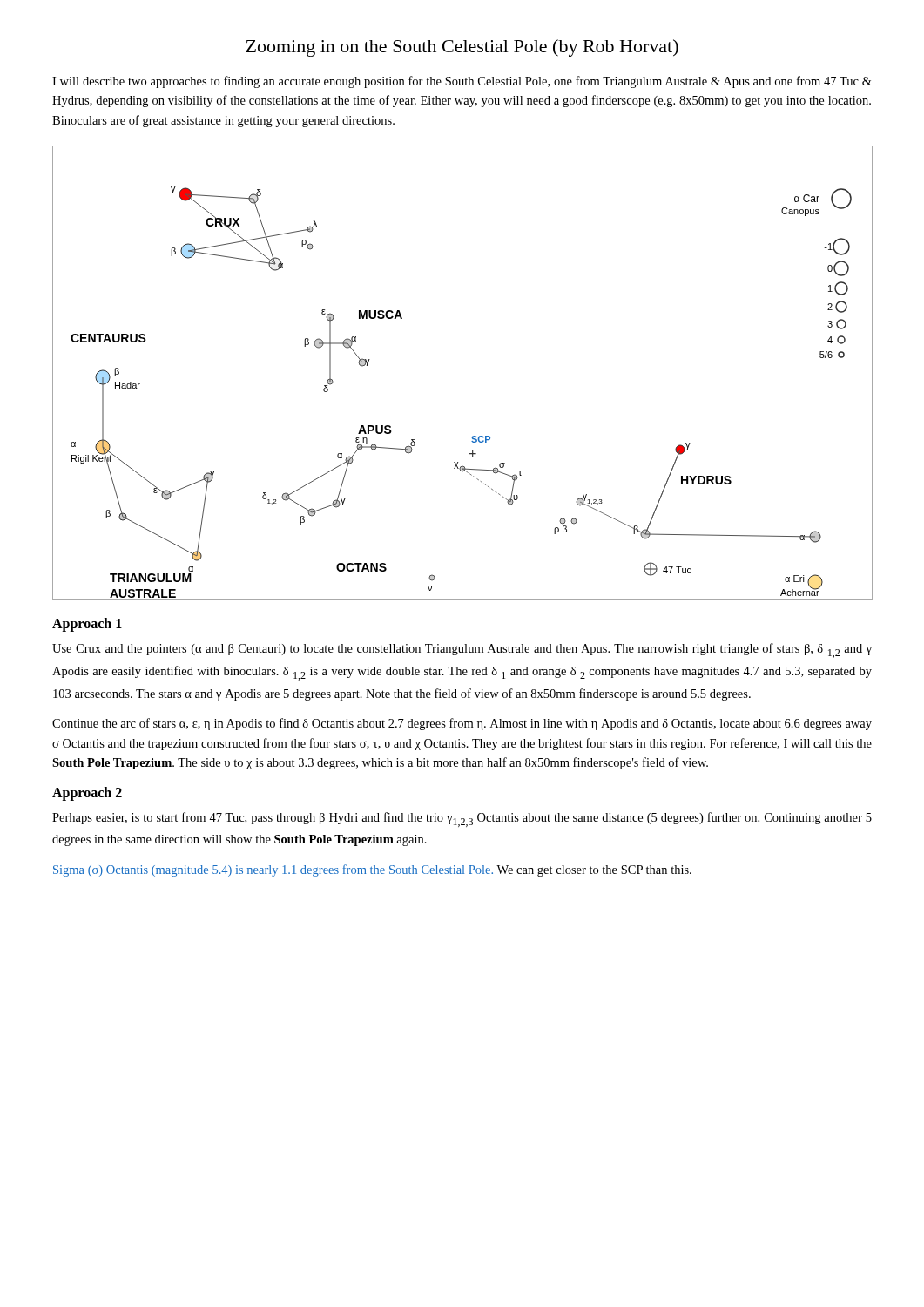Point to "Approach 1"
This screenshot has height=1307, width=924.
click(87, 624)
